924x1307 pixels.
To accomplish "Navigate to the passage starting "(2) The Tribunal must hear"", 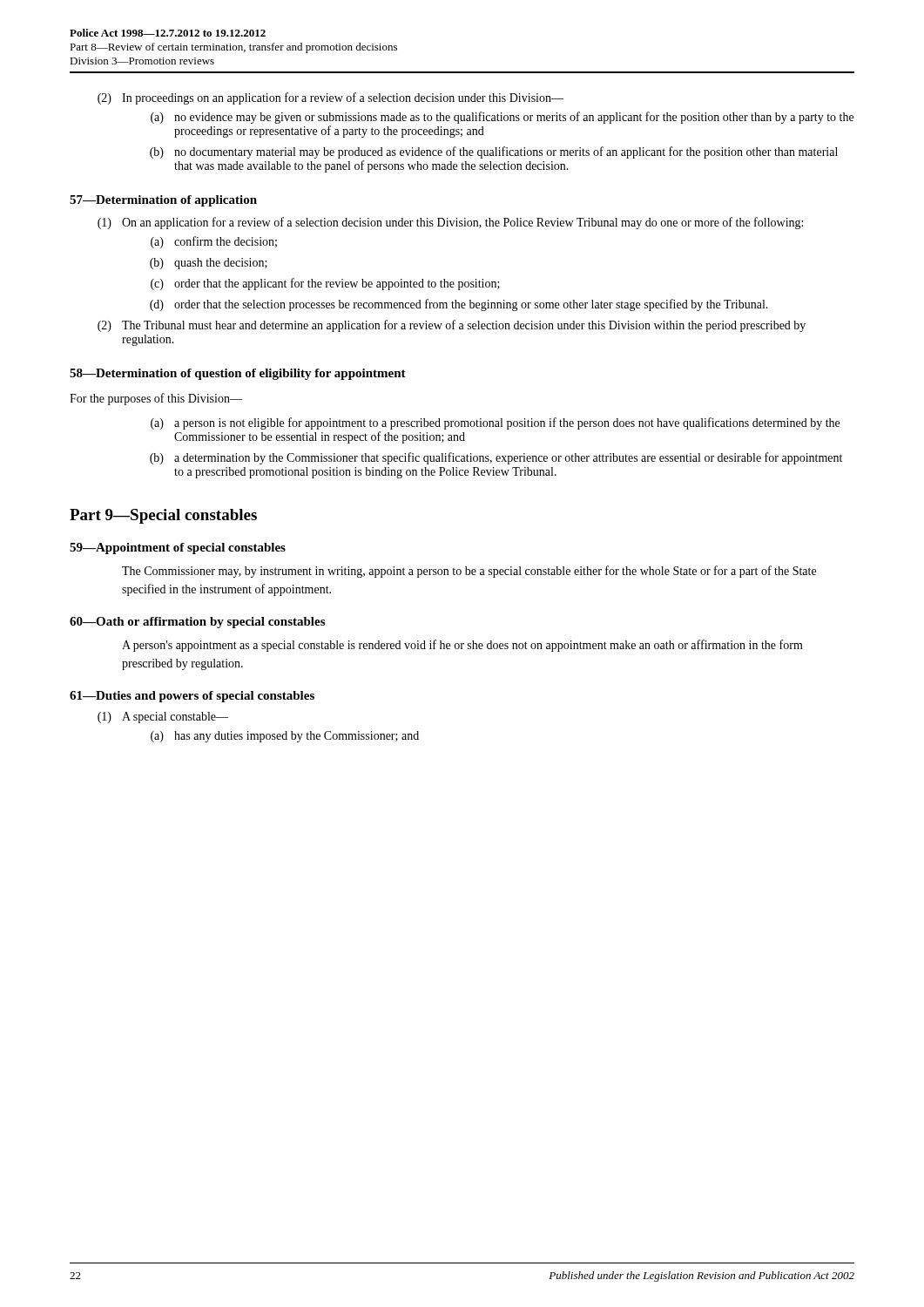I will coord(462,333).
